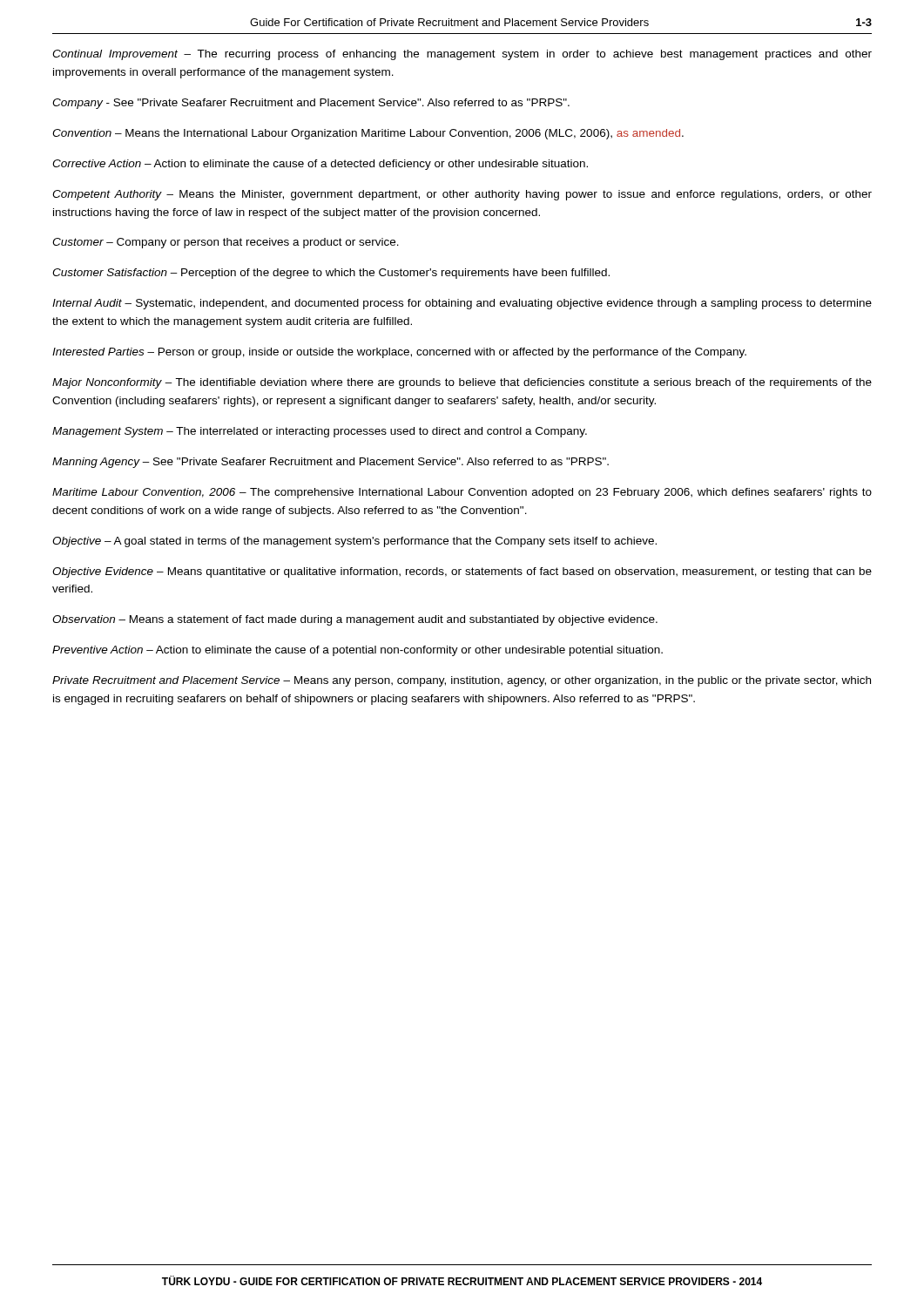Locate the element starting "Major Nonconformity – The identifiable deviation where there"
This screenshot has height=1307, width=924.
coord(462,391)
